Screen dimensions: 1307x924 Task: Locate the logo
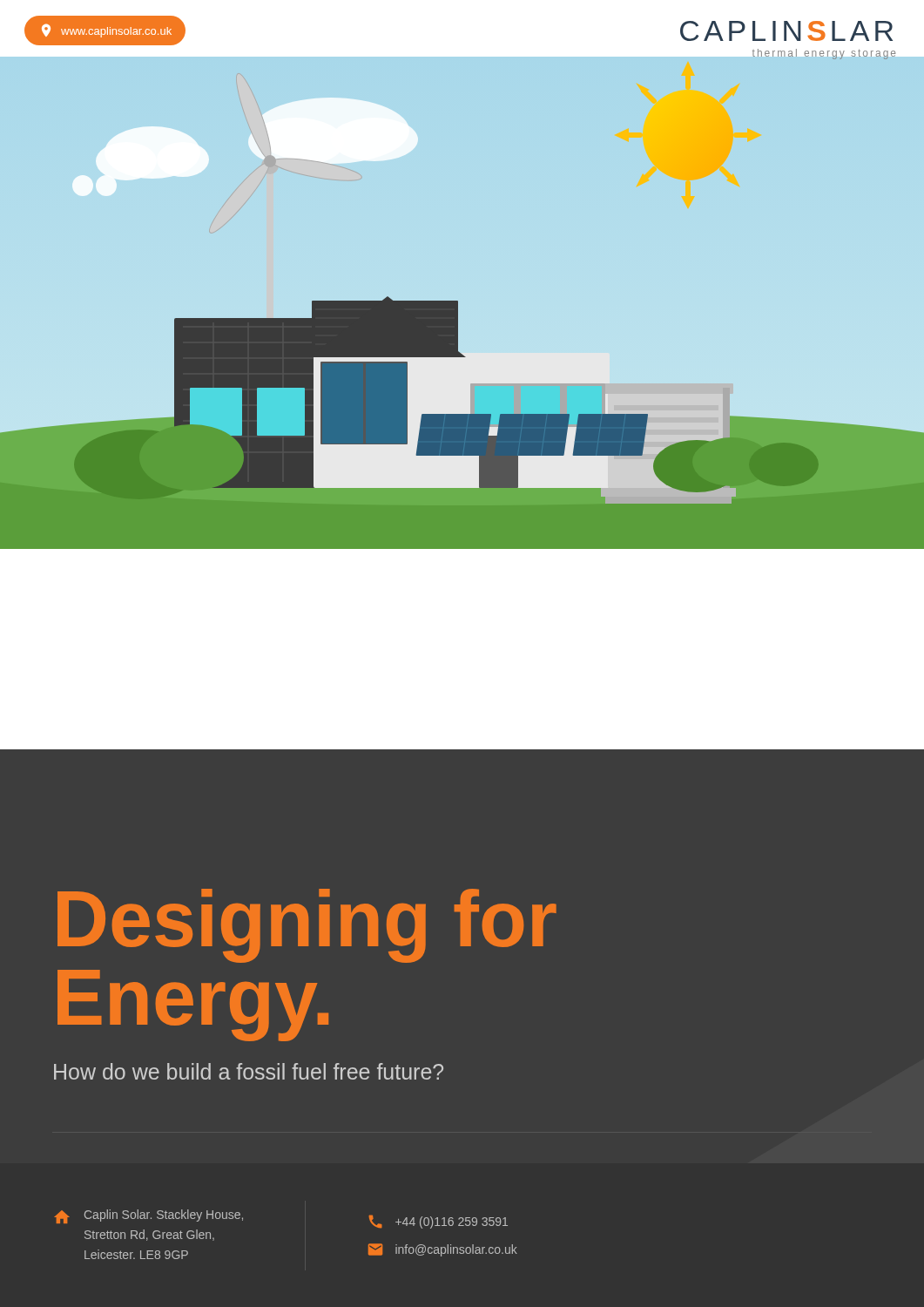(x=788, y=37)
